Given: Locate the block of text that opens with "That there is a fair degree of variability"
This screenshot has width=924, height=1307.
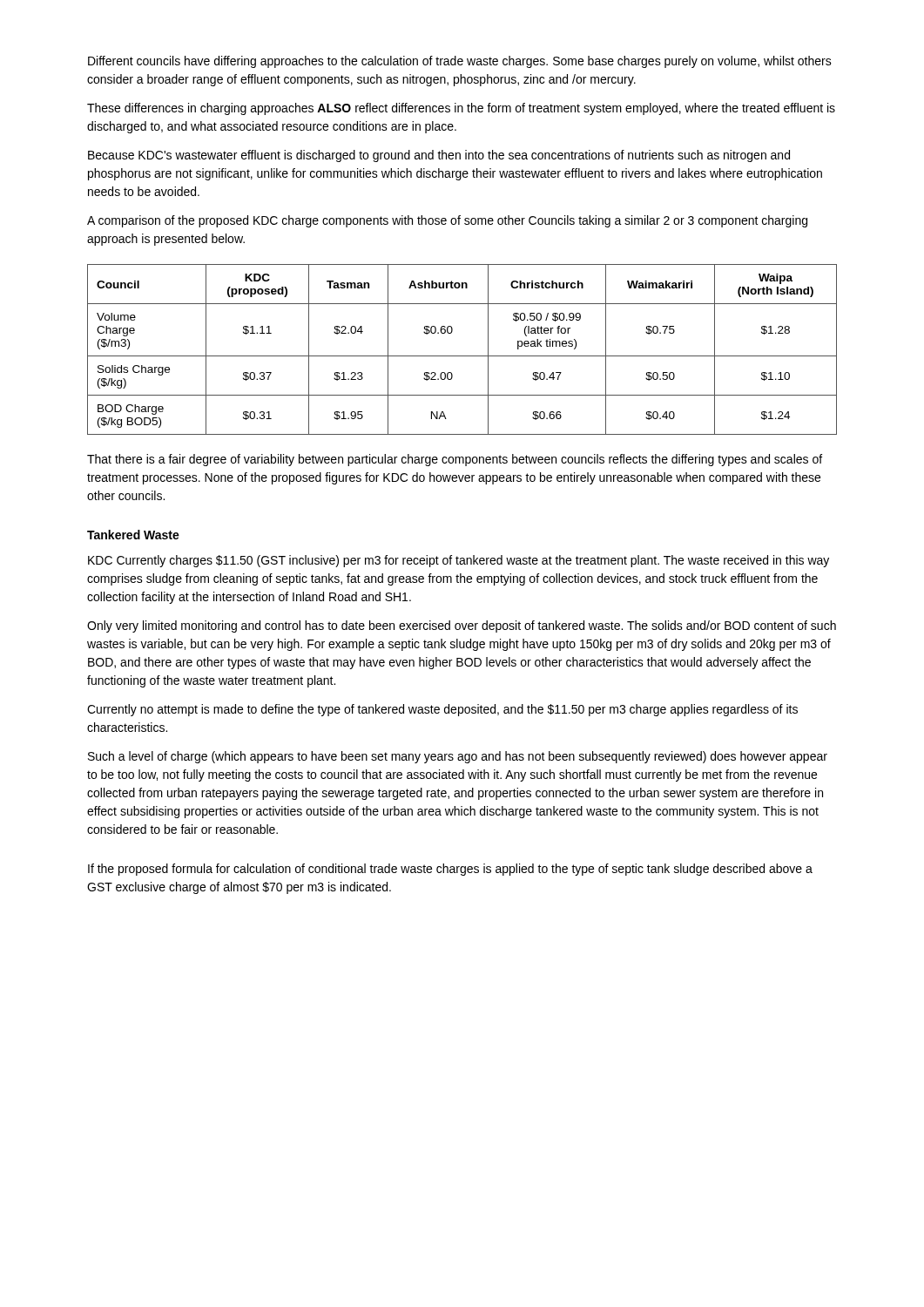Looking at the screenshot, I should (x=455, y=478).
